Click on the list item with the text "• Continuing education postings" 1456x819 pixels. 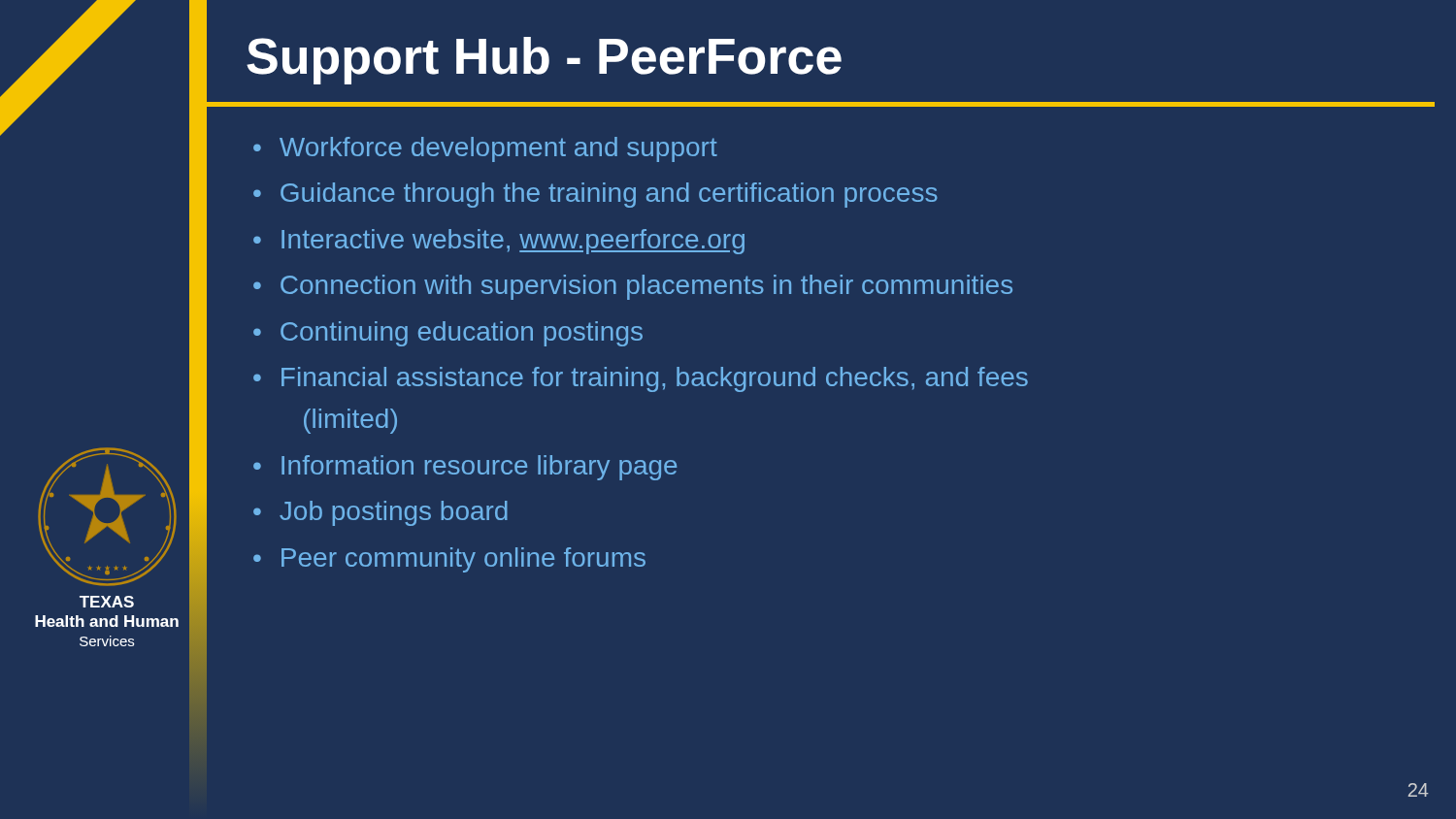(x=448, y=331)
